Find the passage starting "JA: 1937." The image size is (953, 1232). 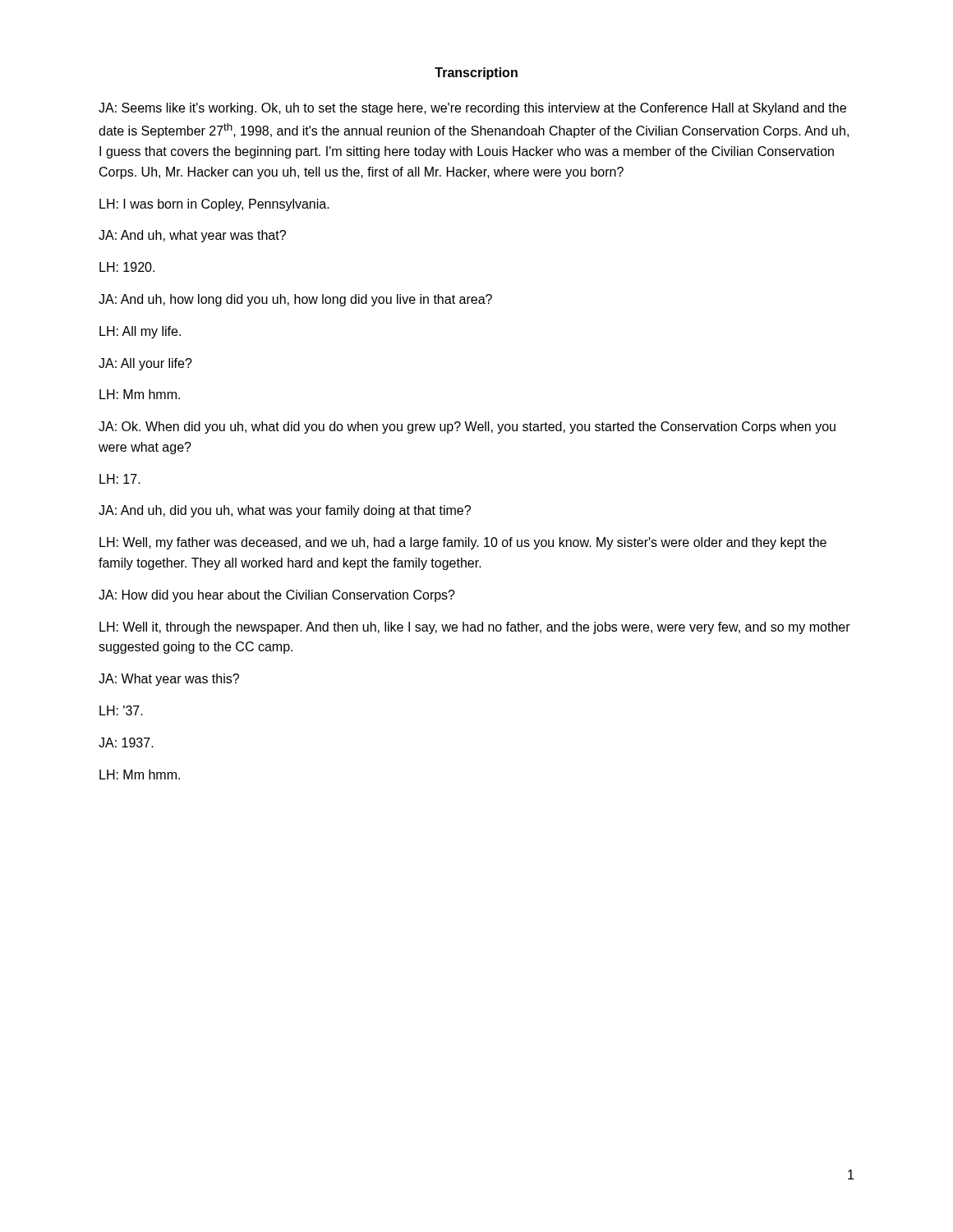126,743
